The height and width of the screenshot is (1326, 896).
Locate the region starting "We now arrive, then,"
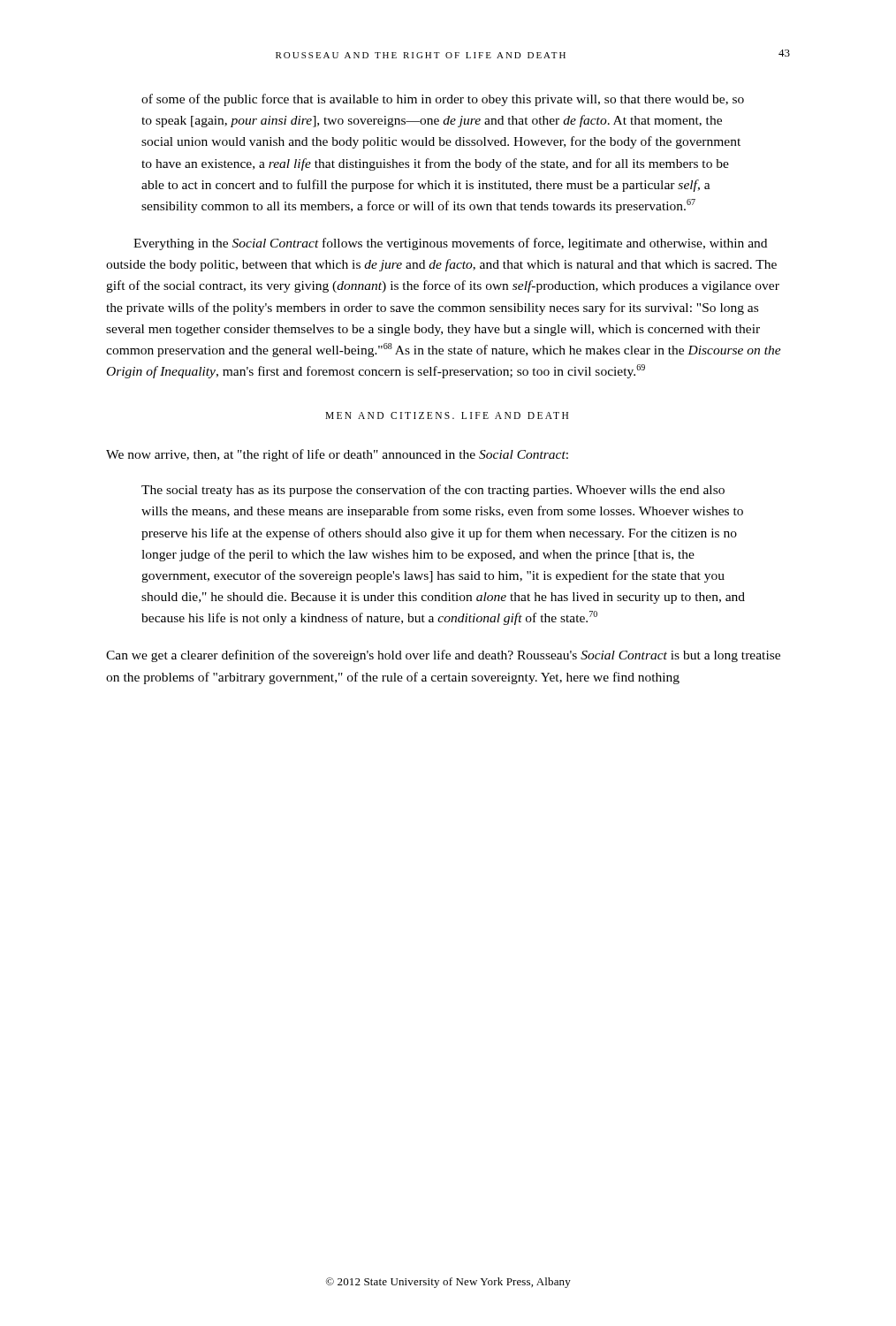448,454
